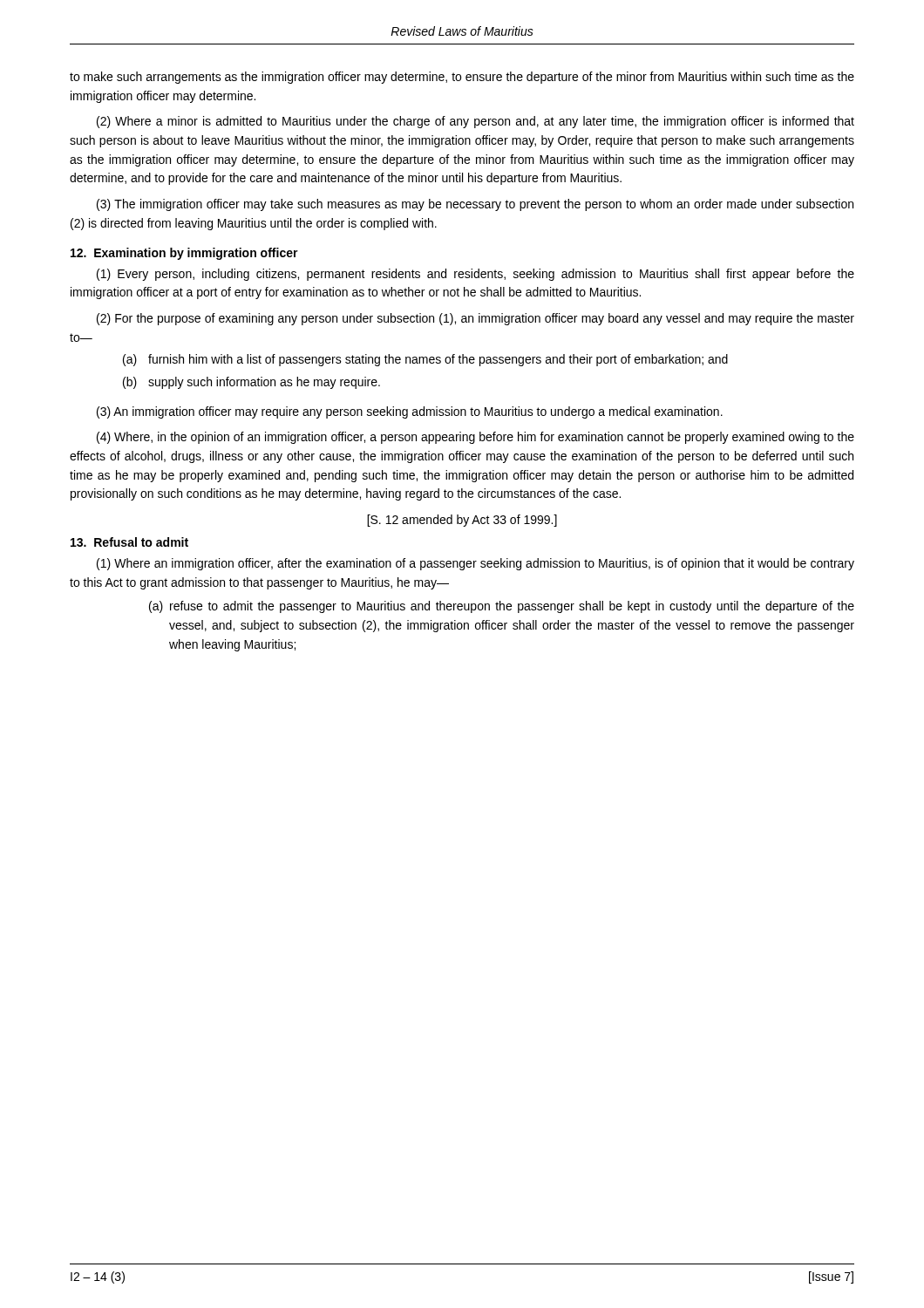924x1308 pixels.
Task: Click on the text starting "to make such arrangements as the"
Action: click(x=462, y=86)
